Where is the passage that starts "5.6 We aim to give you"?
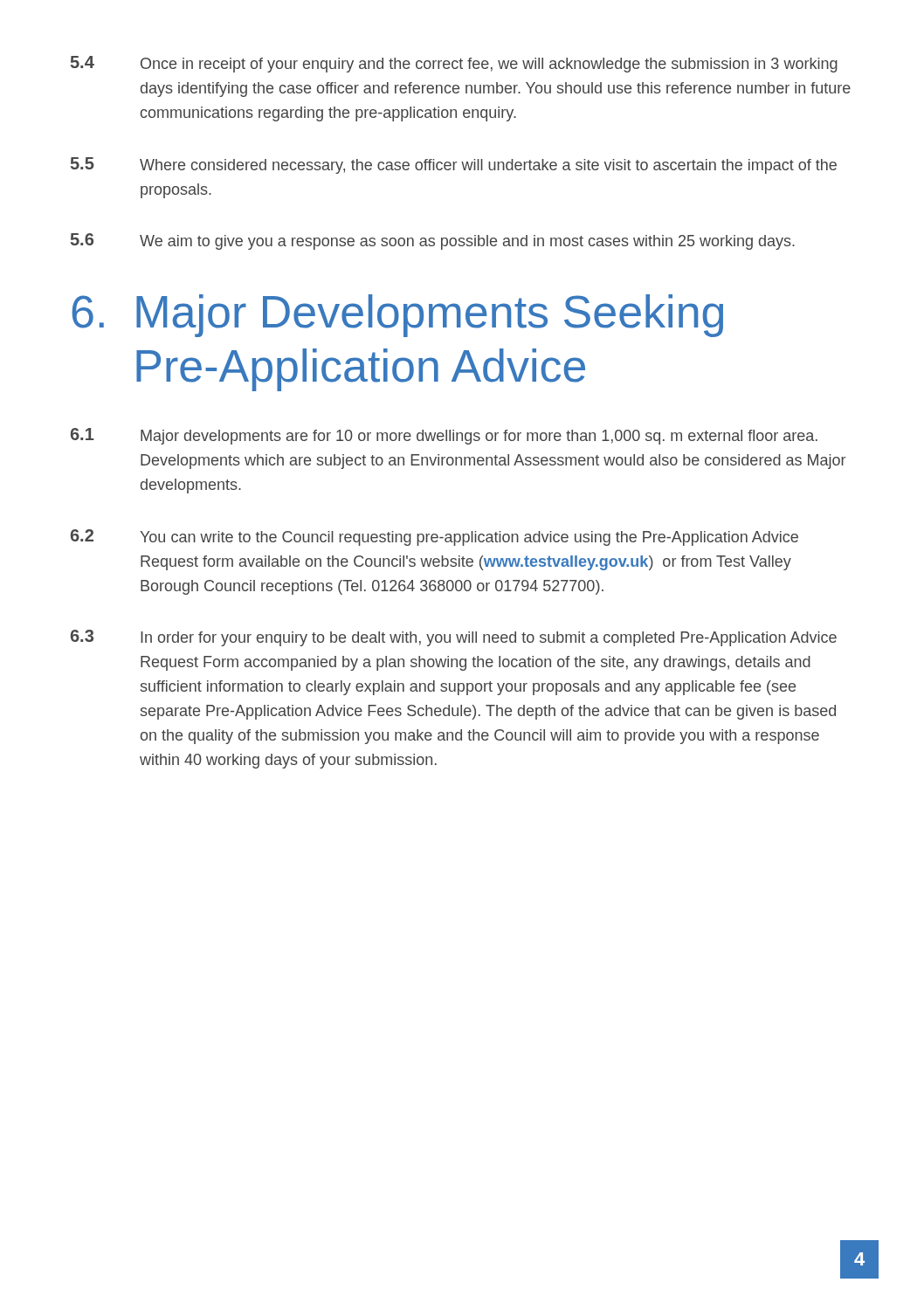Viewport: 924px width, 1310px height. point(433,242)
